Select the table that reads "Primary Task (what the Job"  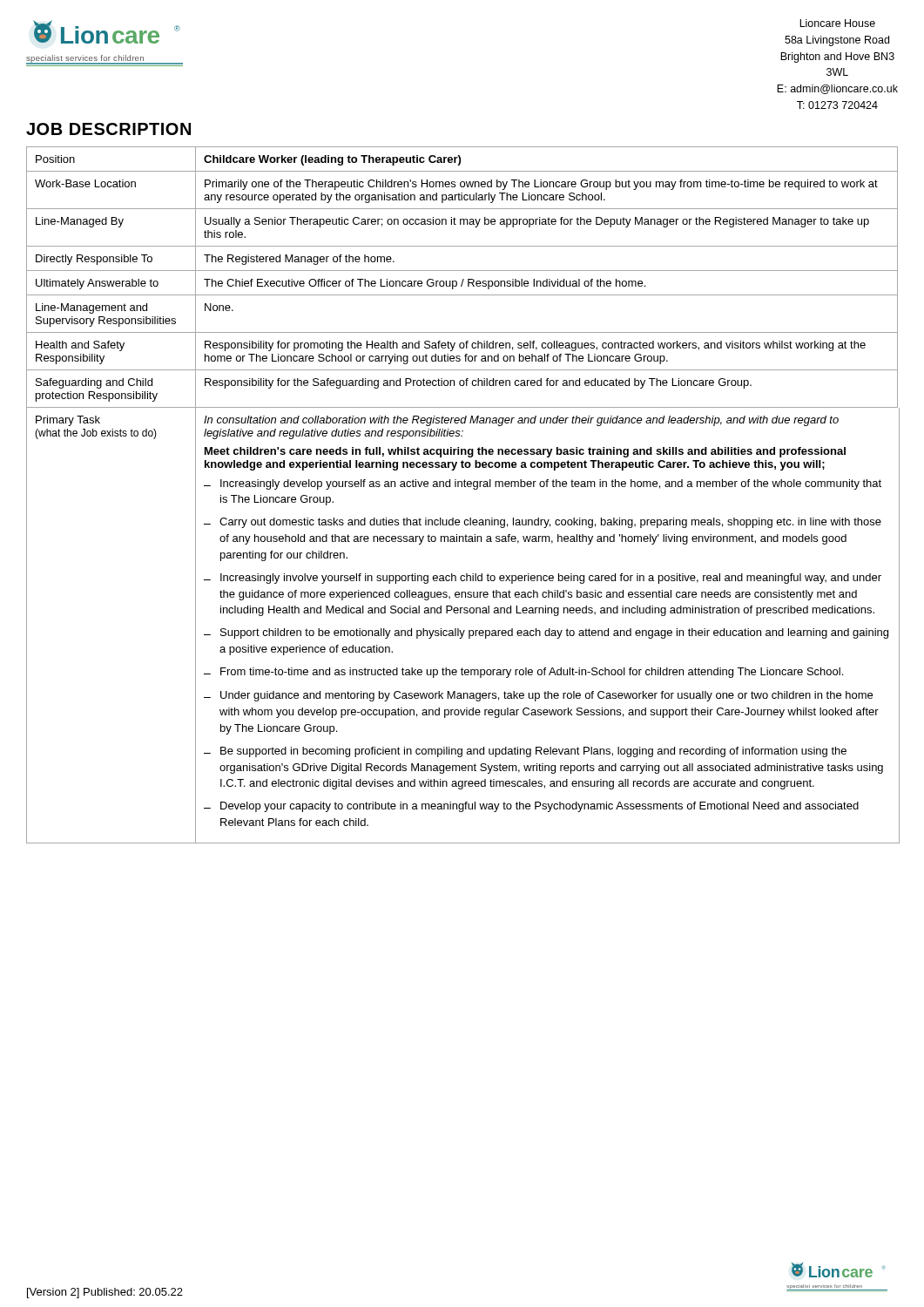coord(462,625)
